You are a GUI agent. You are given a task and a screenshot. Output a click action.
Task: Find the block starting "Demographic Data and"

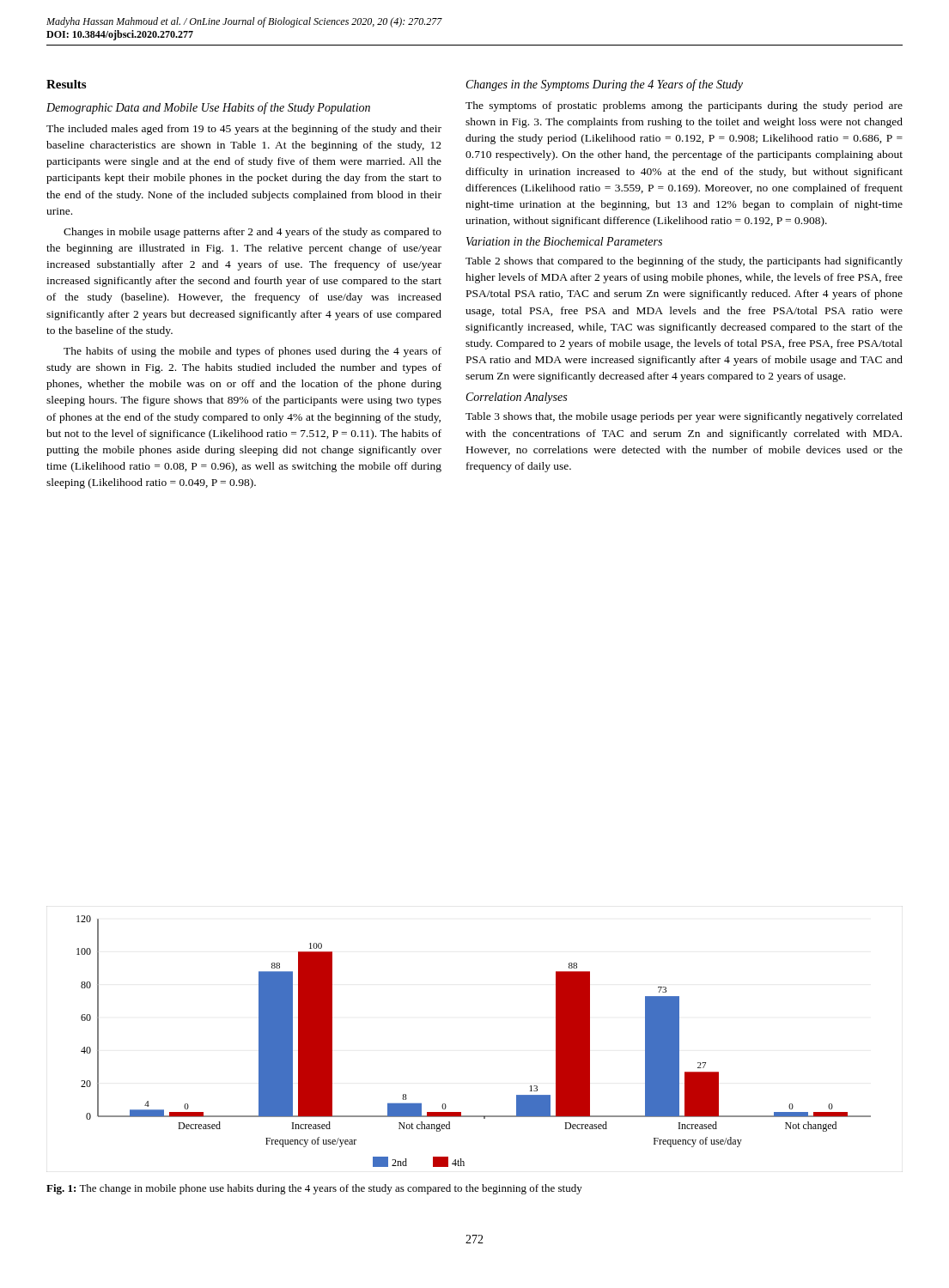coord(209,108)
